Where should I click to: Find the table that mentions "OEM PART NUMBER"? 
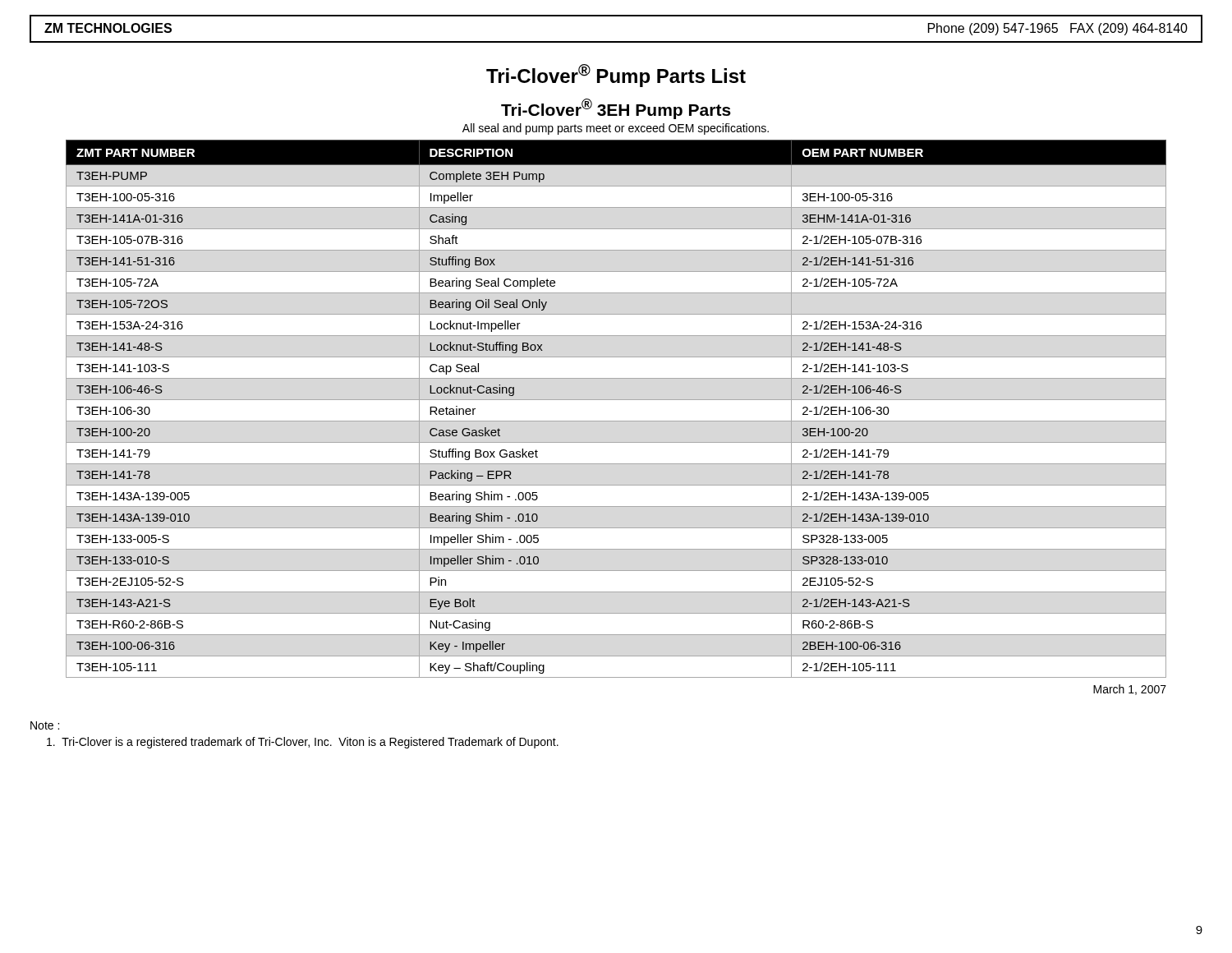tap(616, 409)
